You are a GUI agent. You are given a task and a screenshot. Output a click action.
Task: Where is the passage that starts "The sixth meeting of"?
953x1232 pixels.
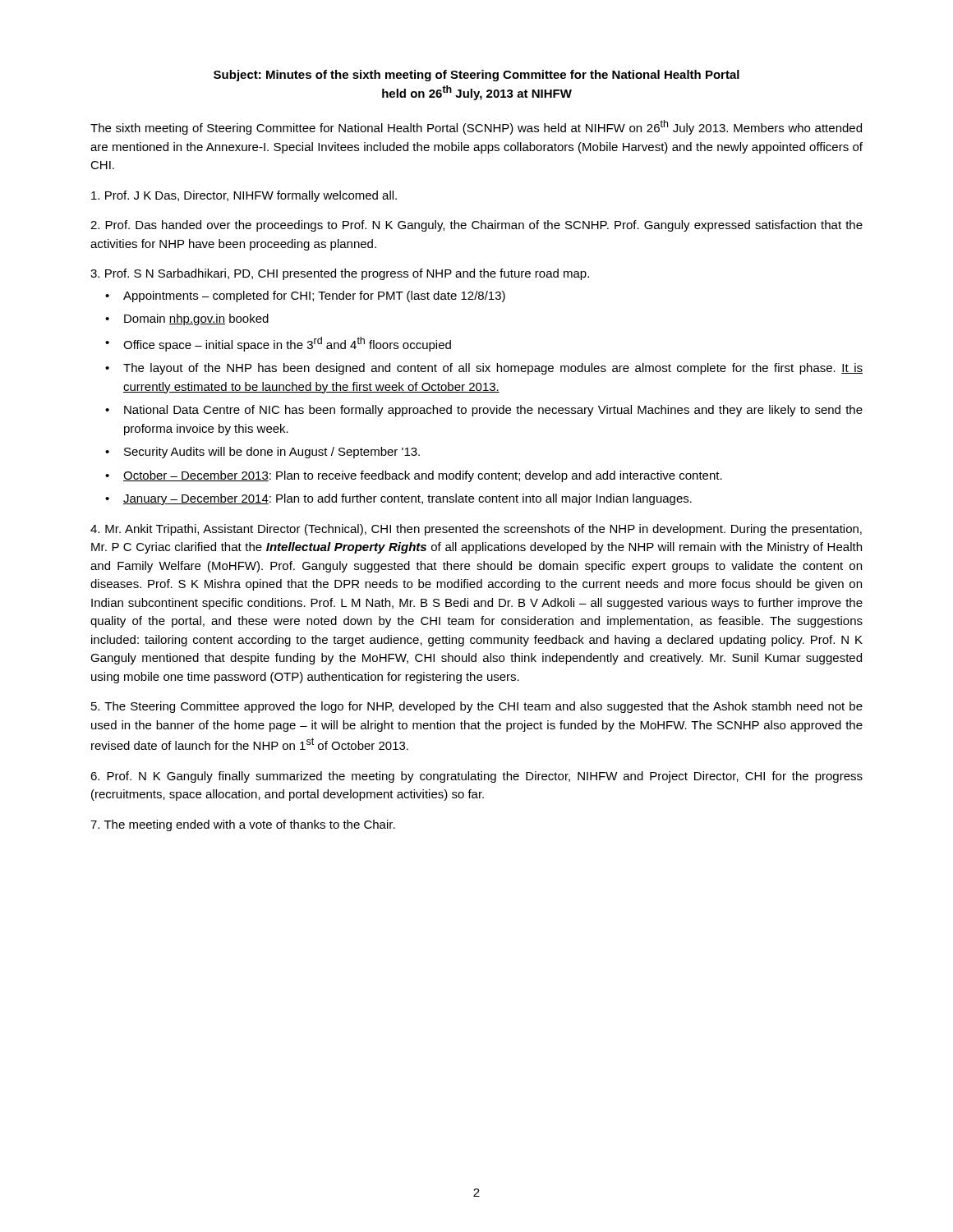[x=476, y=145]
